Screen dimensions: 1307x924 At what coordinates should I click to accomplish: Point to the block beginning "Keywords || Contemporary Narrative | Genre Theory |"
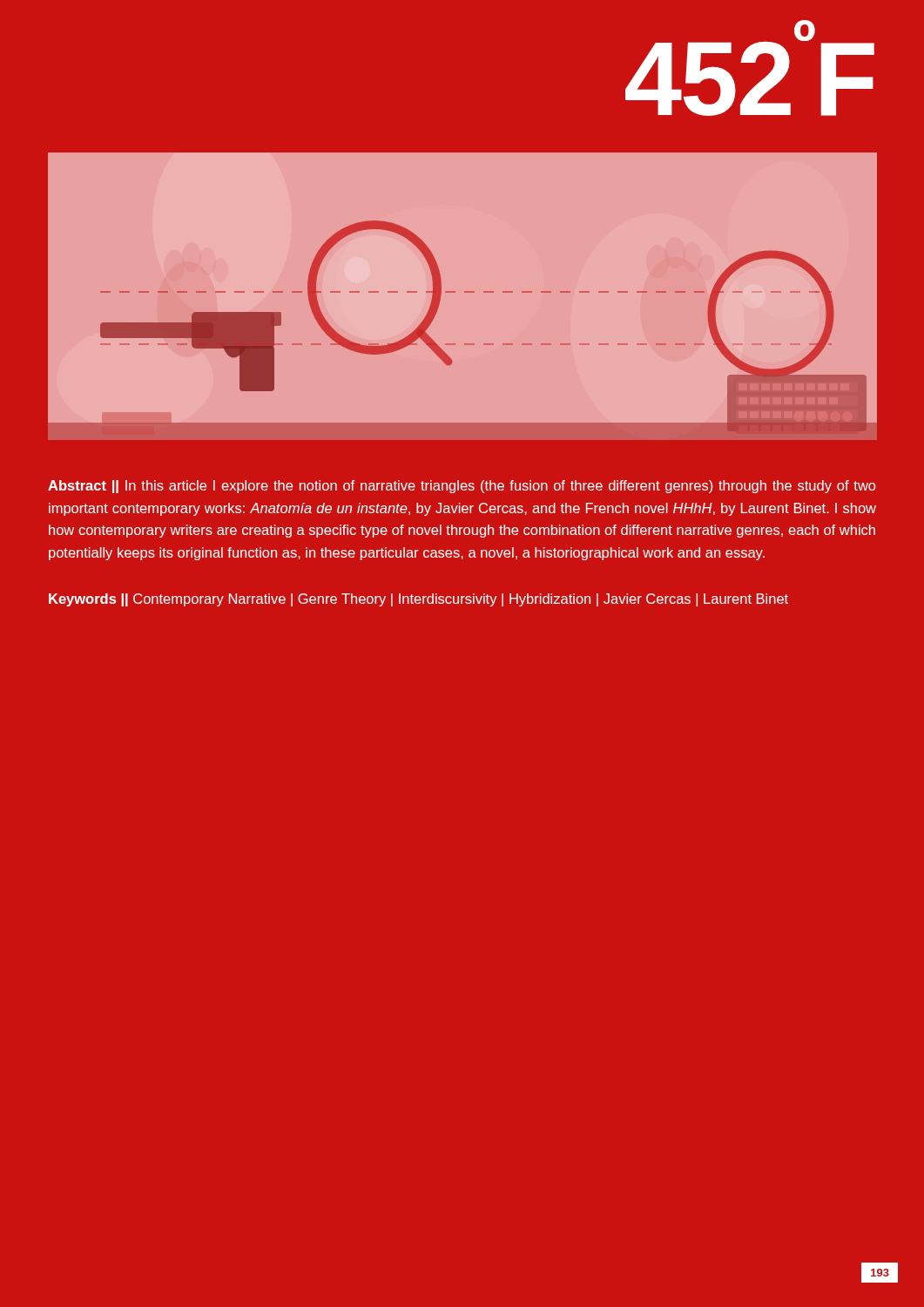(418, 599)
